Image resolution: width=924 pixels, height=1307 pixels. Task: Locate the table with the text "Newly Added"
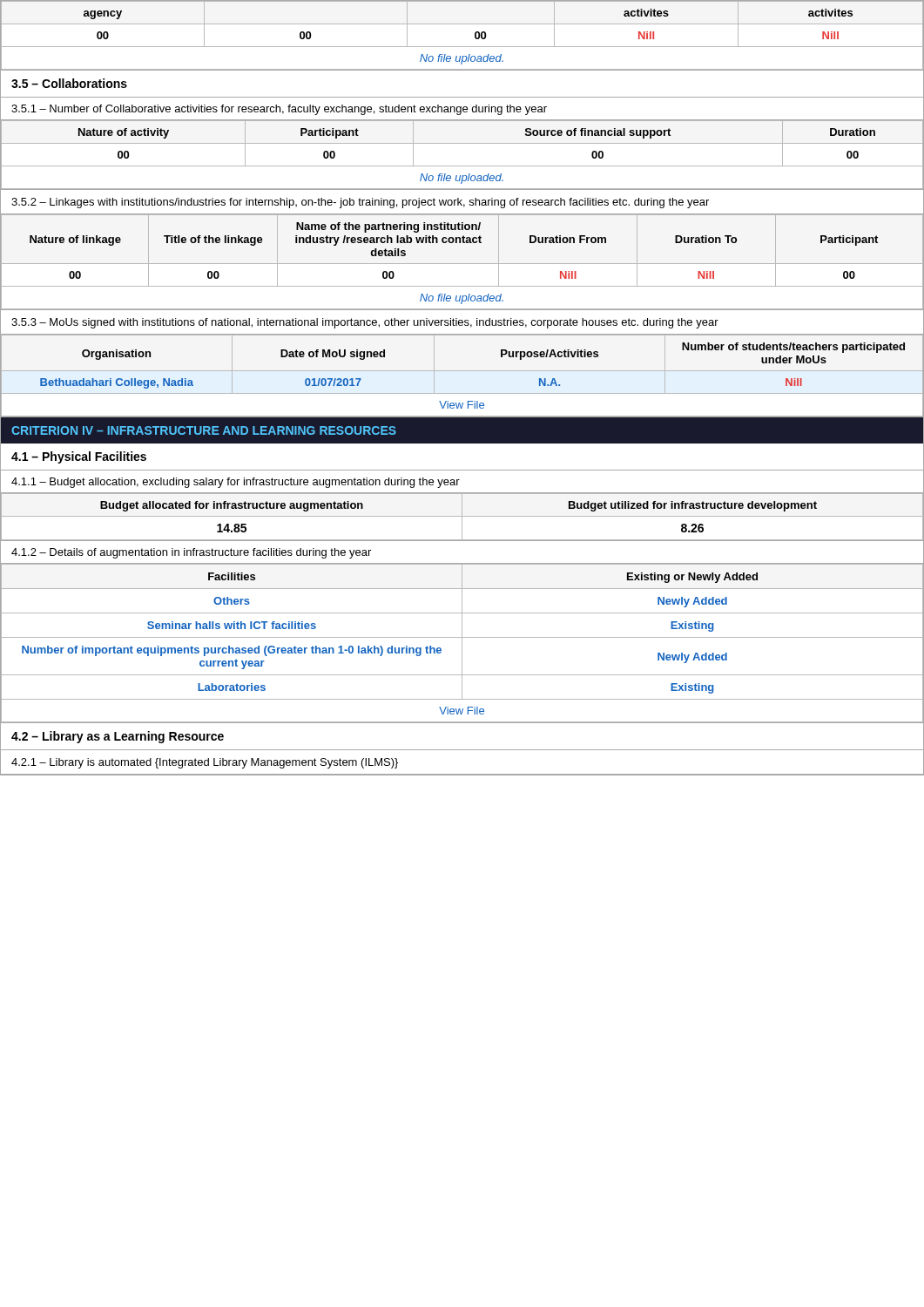(x=462, y=643)
